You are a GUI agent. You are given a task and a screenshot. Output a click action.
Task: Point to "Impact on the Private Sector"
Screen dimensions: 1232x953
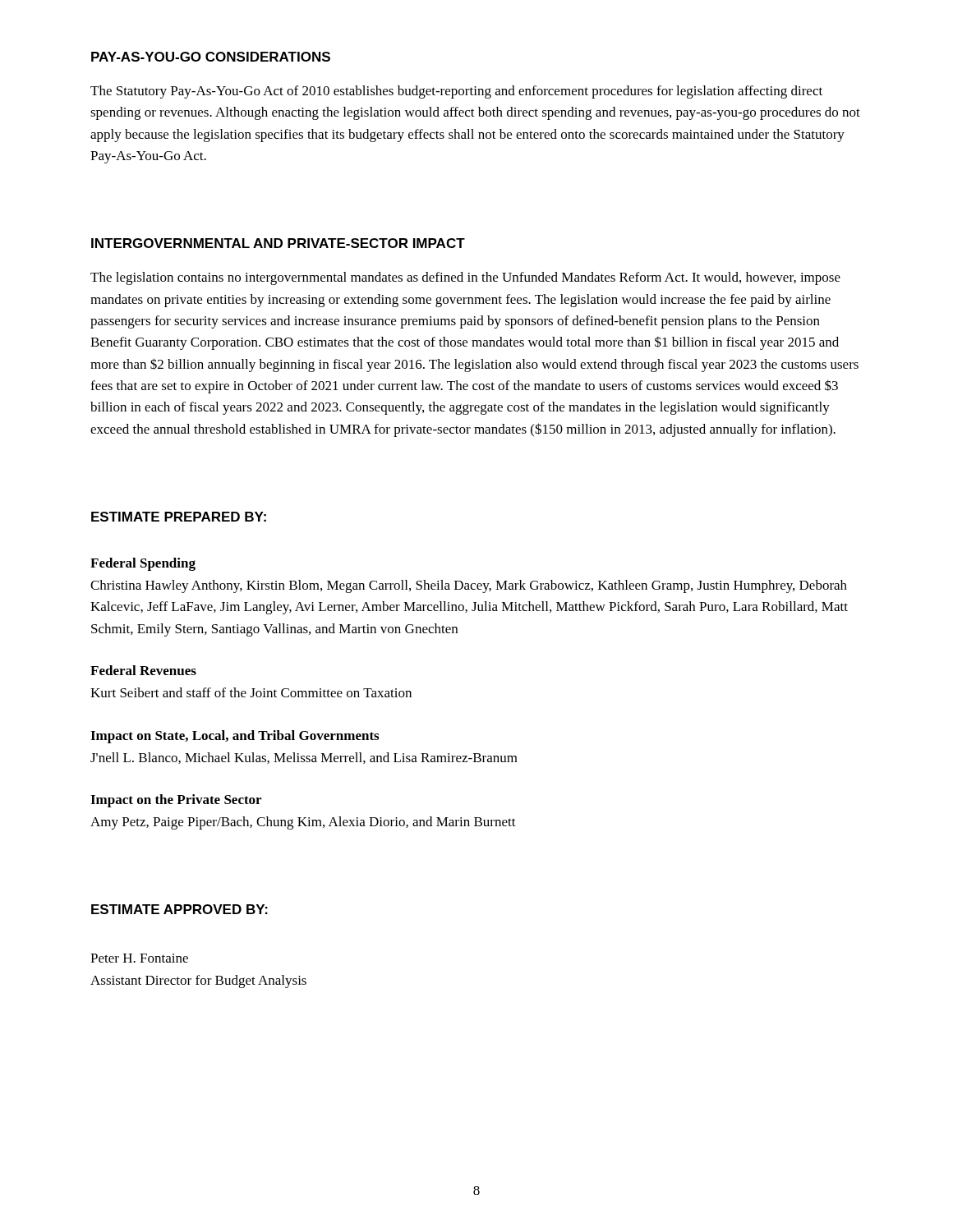click(176, 799)
